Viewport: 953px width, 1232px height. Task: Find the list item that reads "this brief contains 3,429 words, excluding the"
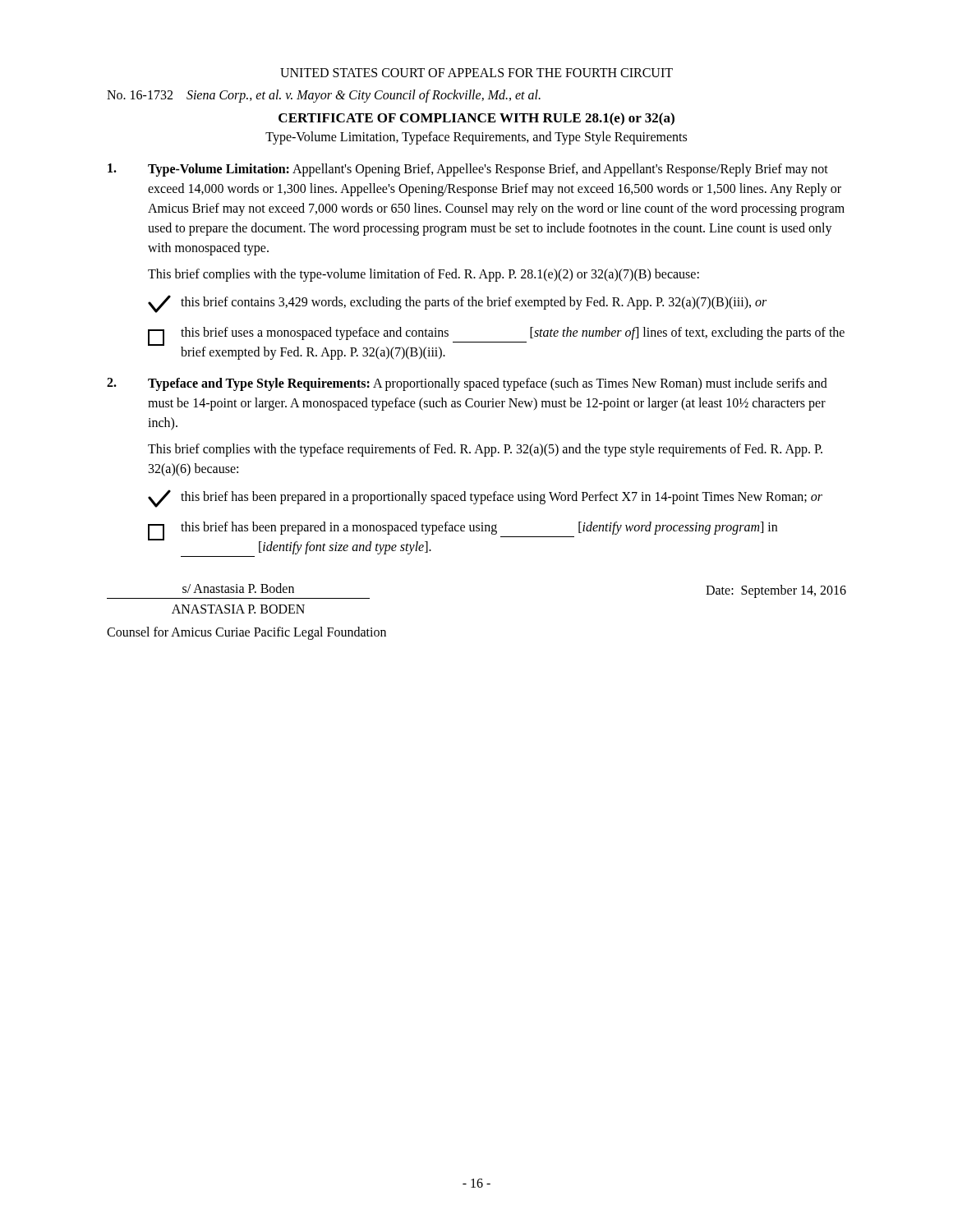coord(497,303)
